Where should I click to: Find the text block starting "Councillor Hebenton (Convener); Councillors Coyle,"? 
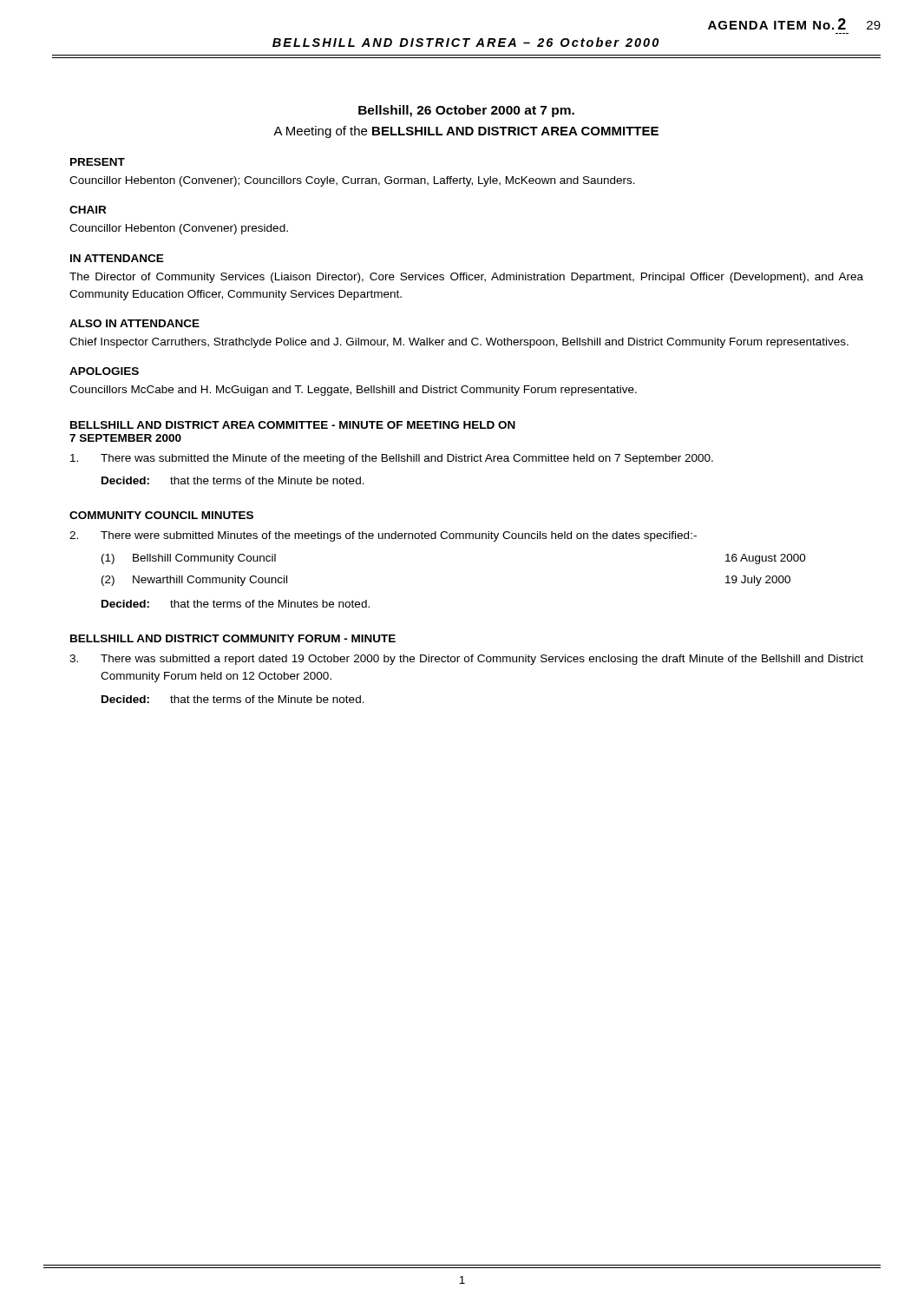pos(353,180)
